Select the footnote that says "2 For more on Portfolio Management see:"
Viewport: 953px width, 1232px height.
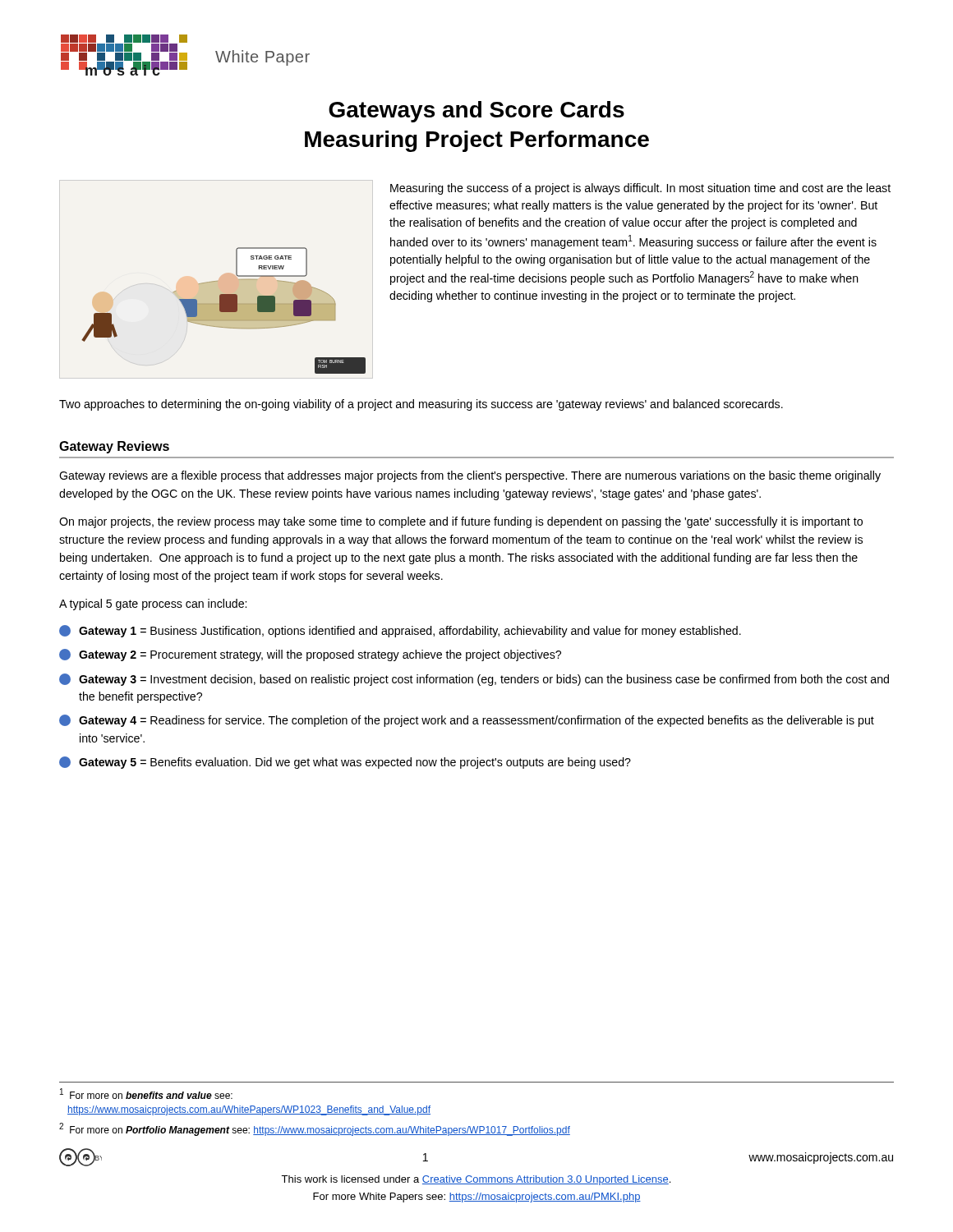click(315, 1129)
